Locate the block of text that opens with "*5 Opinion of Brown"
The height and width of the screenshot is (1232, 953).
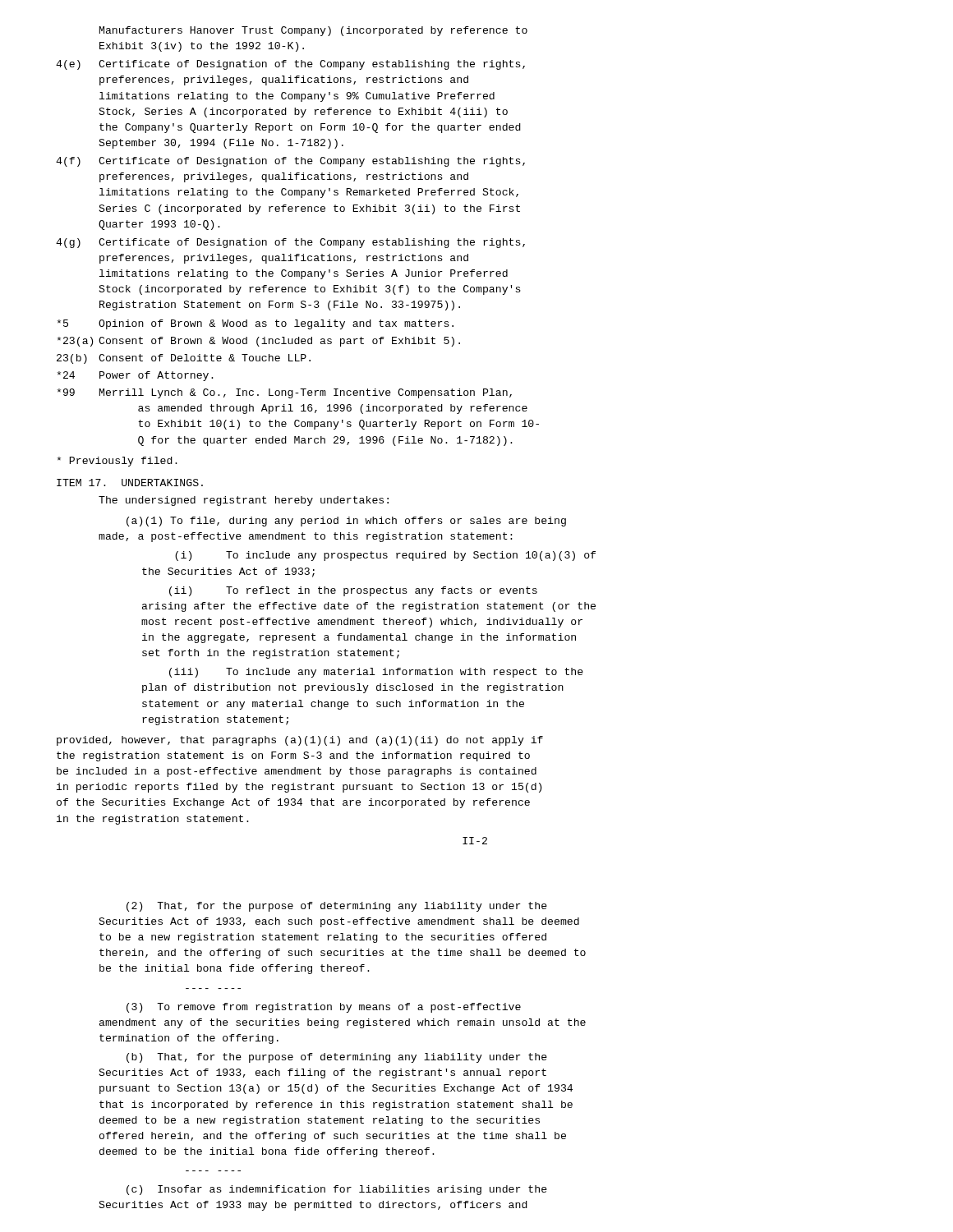(255, 324)
